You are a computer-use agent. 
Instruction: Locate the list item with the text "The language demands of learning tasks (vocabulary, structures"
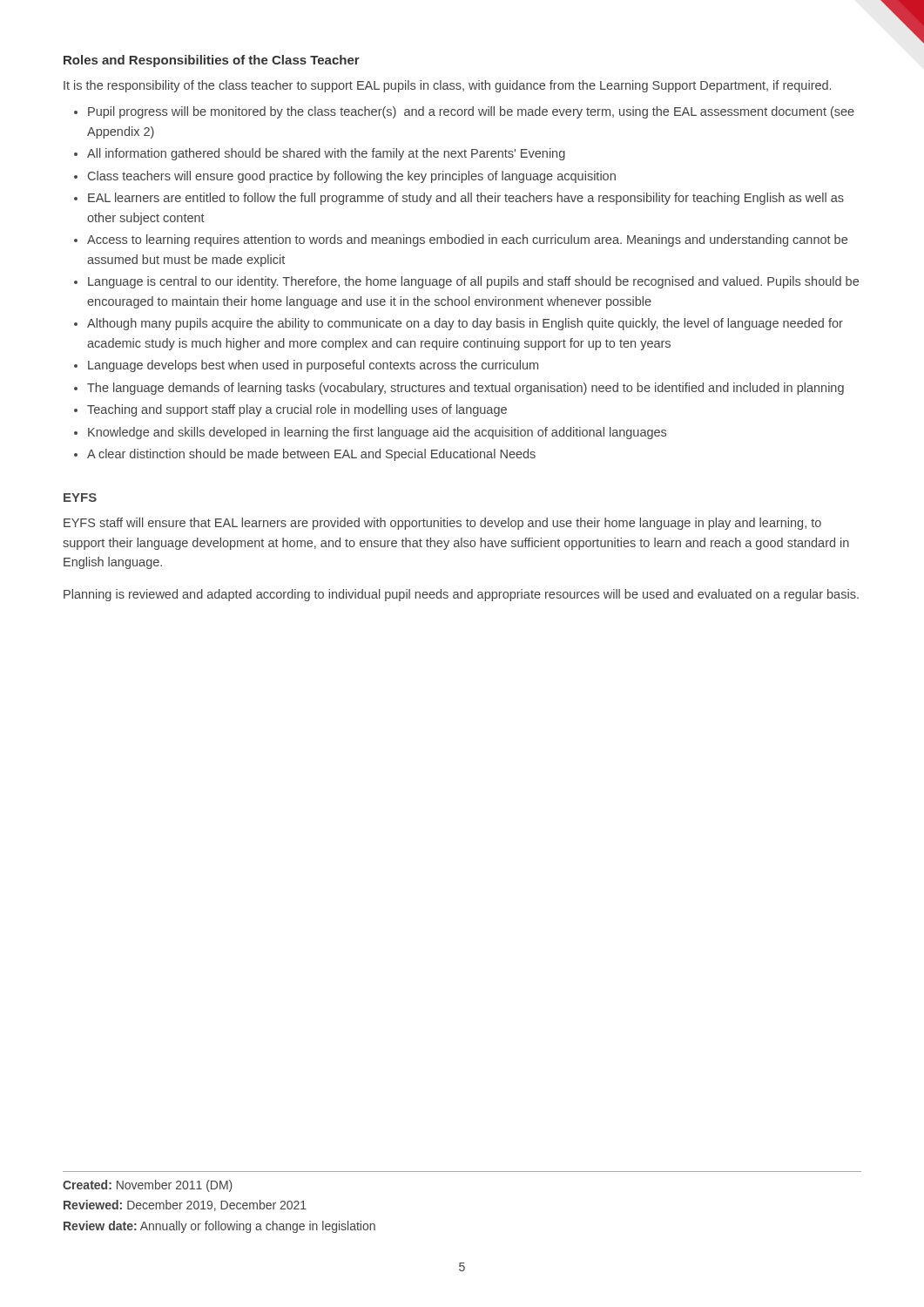point(466,387)
